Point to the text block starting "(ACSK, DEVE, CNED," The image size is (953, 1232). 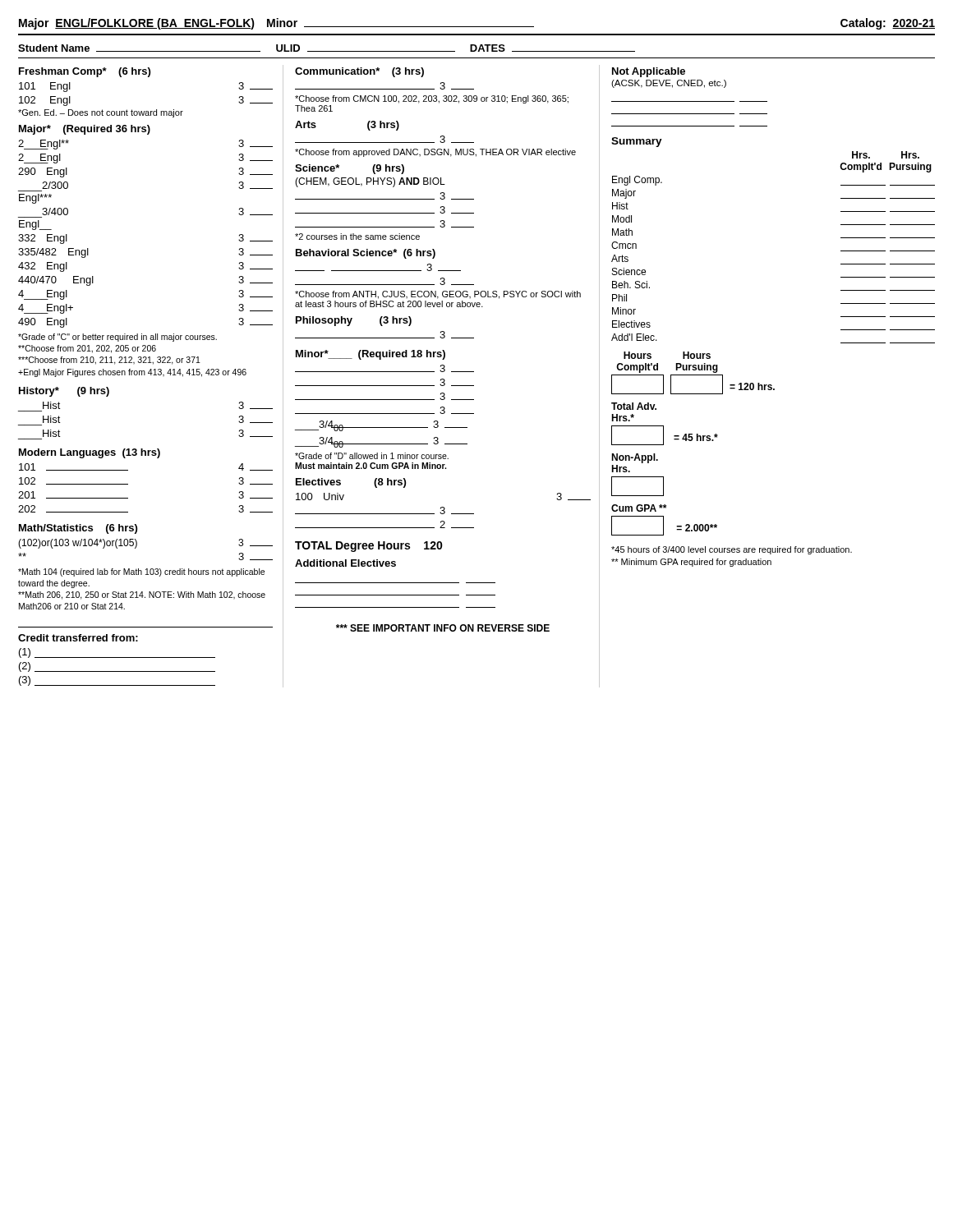point(669,83)
